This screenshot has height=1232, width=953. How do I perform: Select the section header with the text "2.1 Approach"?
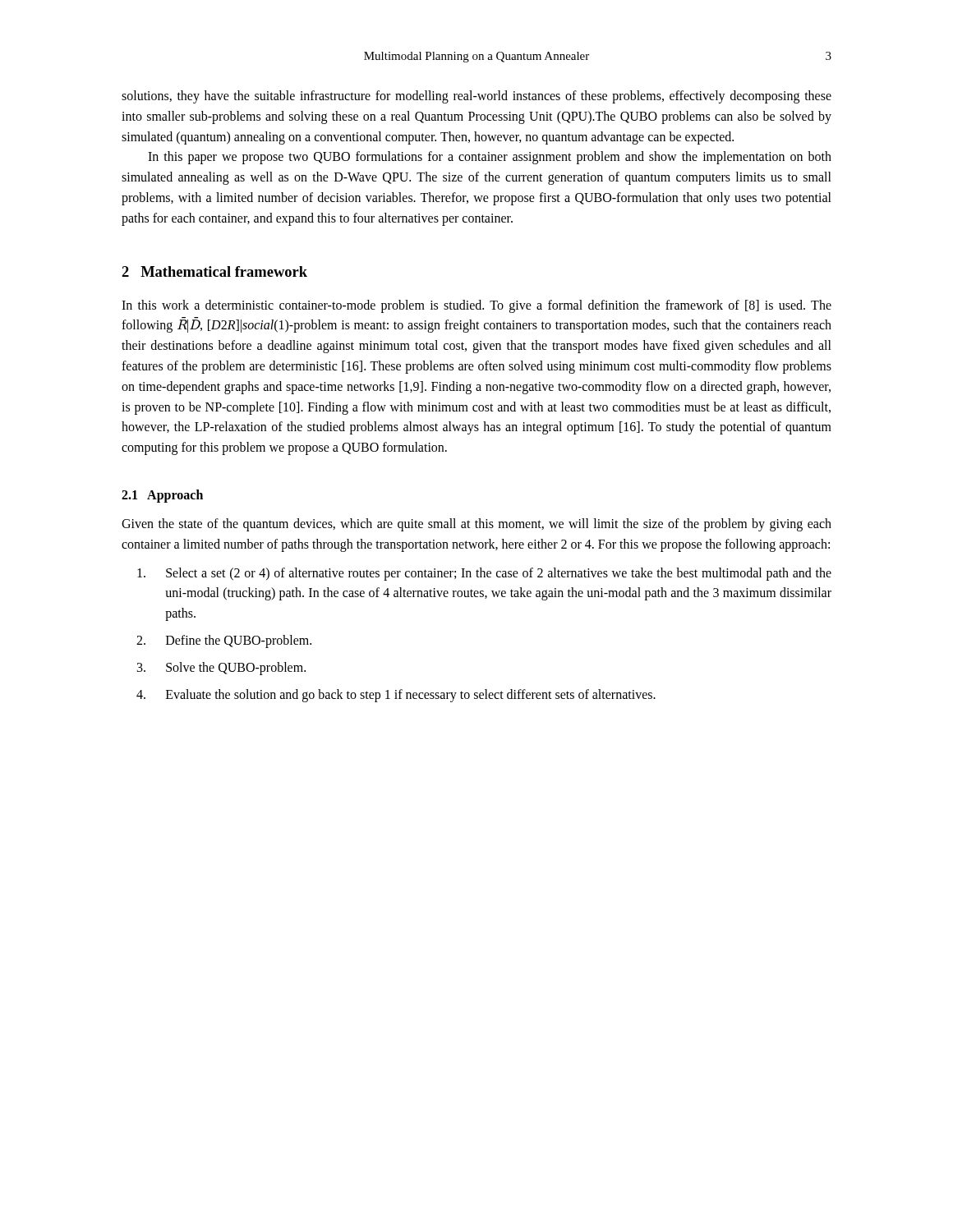[x=162, y=495]
